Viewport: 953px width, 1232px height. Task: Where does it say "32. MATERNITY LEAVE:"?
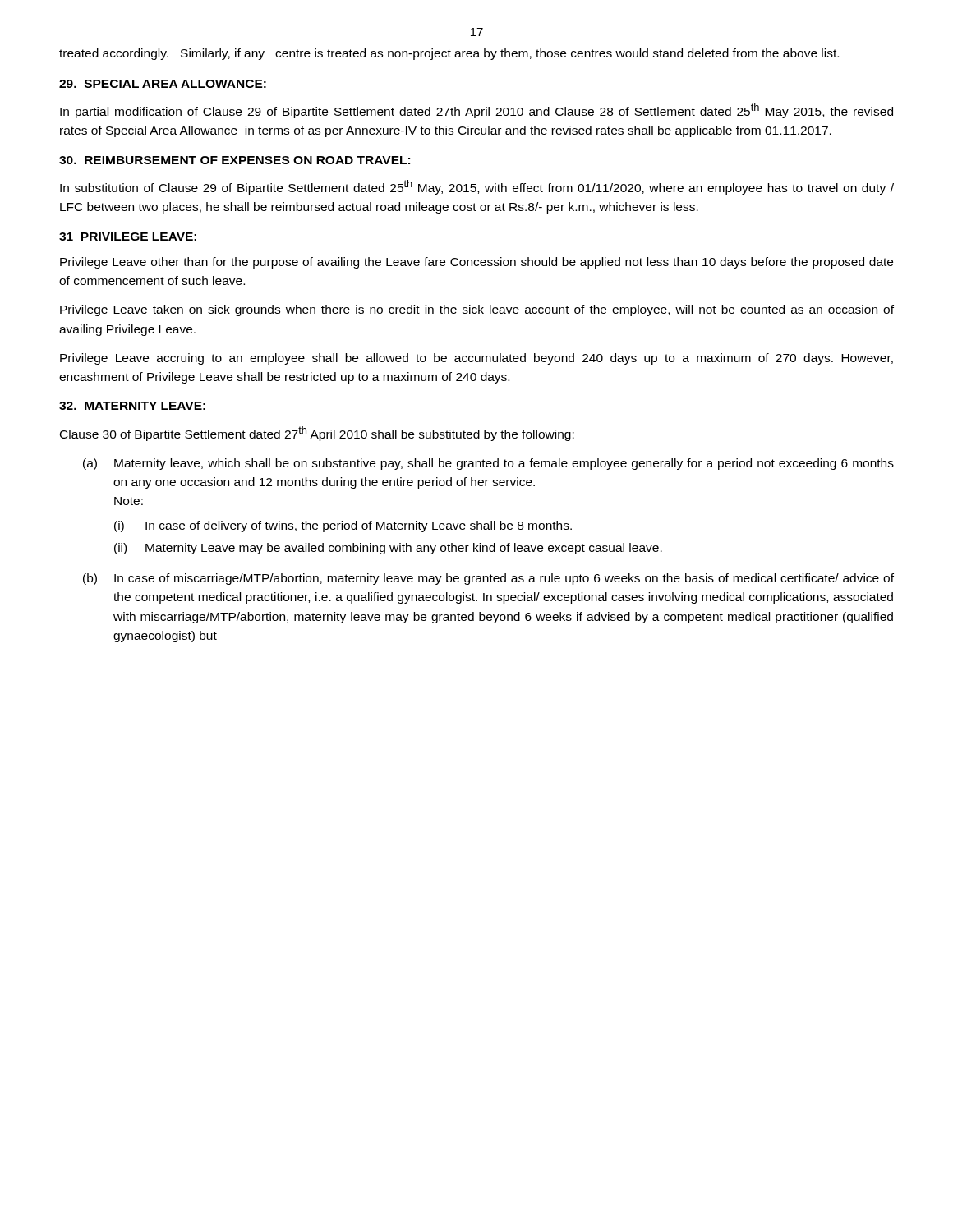point(133,406)
